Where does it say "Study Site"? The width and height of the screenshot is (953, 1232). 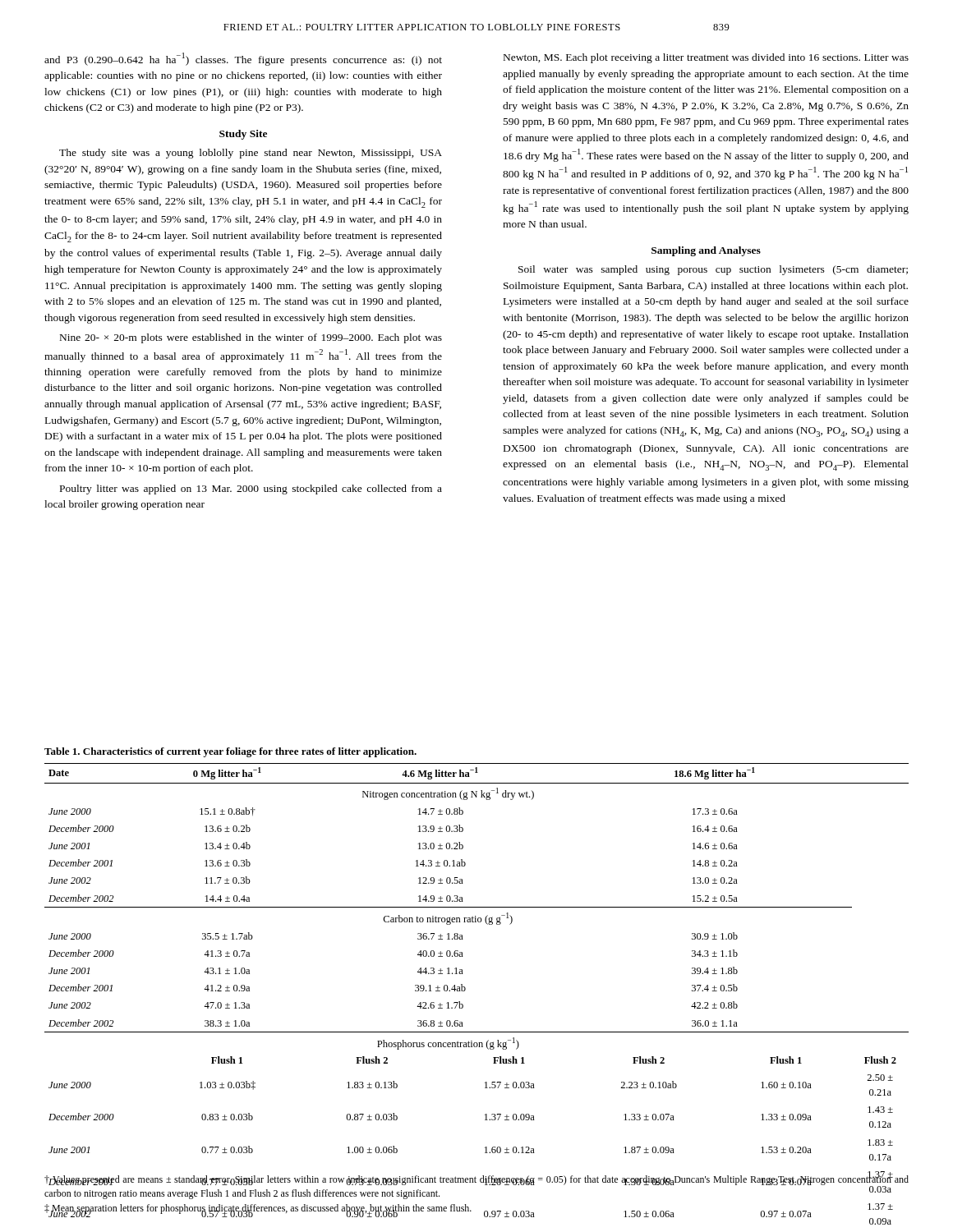click(243, 133)
